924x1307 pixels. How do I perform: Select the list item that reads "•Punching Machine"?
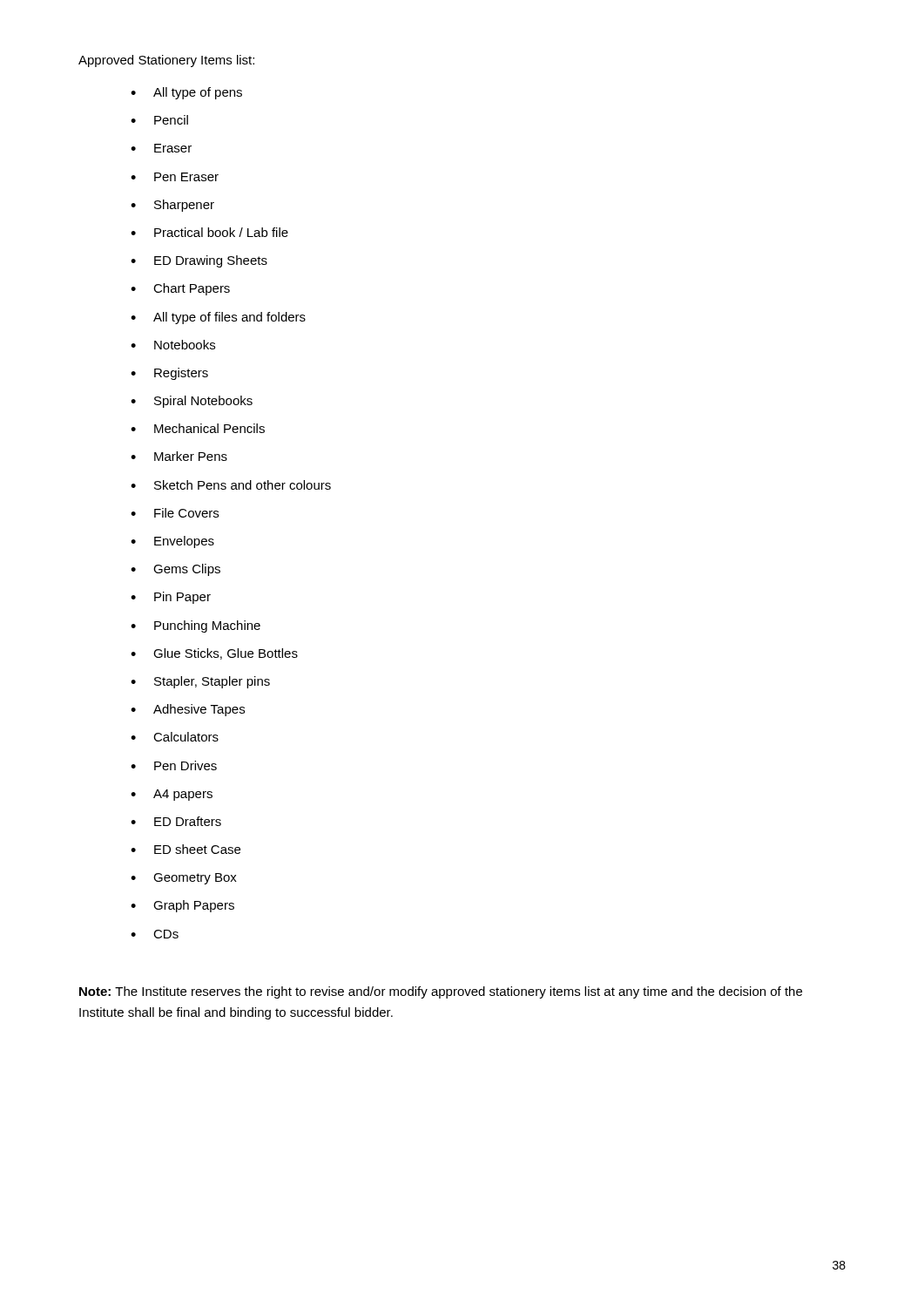[x=196, y=627]
